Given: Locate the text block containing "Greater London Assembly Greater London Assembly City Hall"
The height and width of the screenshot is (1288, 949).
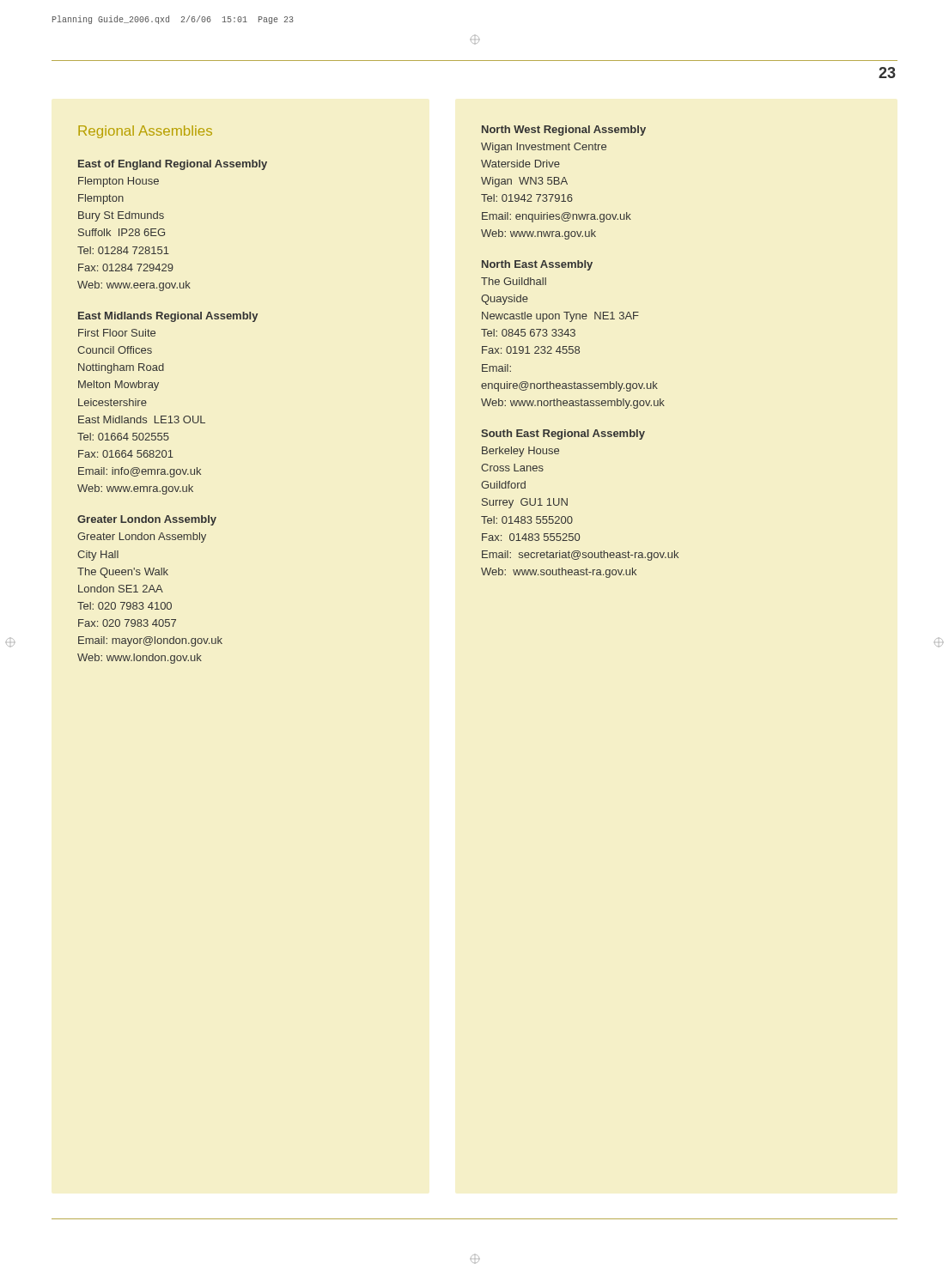Looking at the screenshot, I should pyautogui.click(x=147, y=520).
